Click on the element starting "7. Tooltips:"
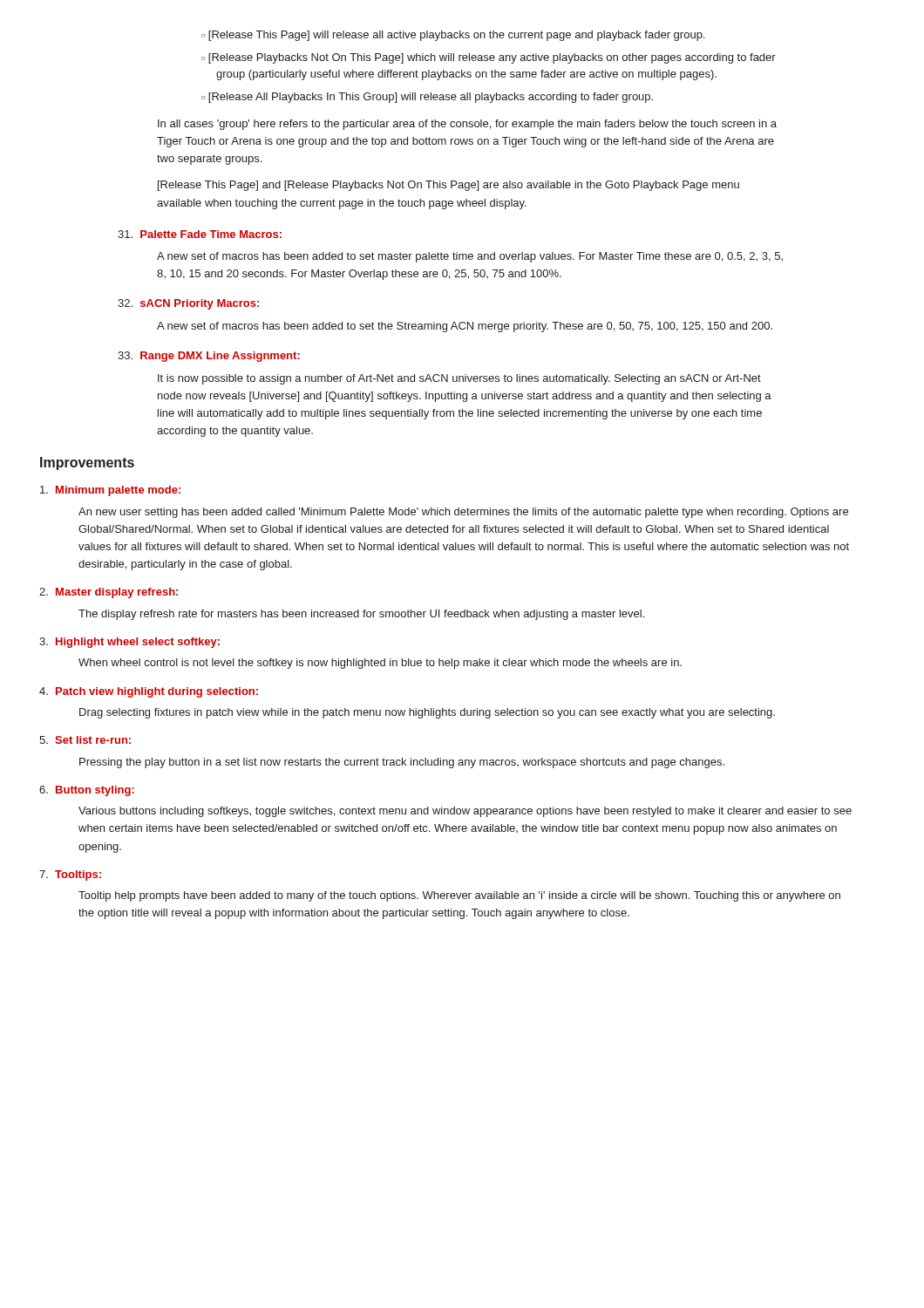The image size is (924, 1308). pyautogui.click(x=71, y=874)
